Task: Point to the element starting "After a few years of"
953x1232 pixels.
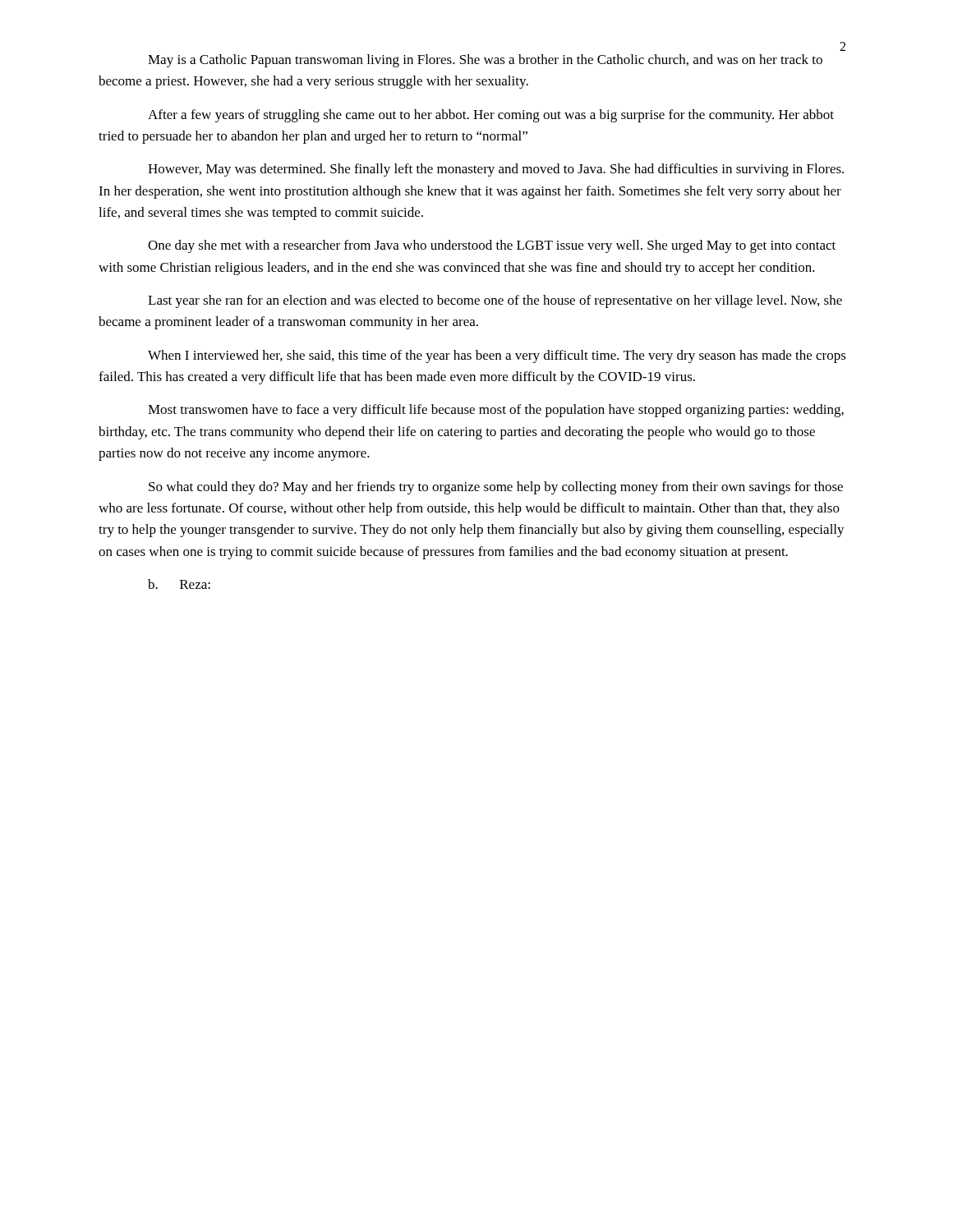Action: 466,125
